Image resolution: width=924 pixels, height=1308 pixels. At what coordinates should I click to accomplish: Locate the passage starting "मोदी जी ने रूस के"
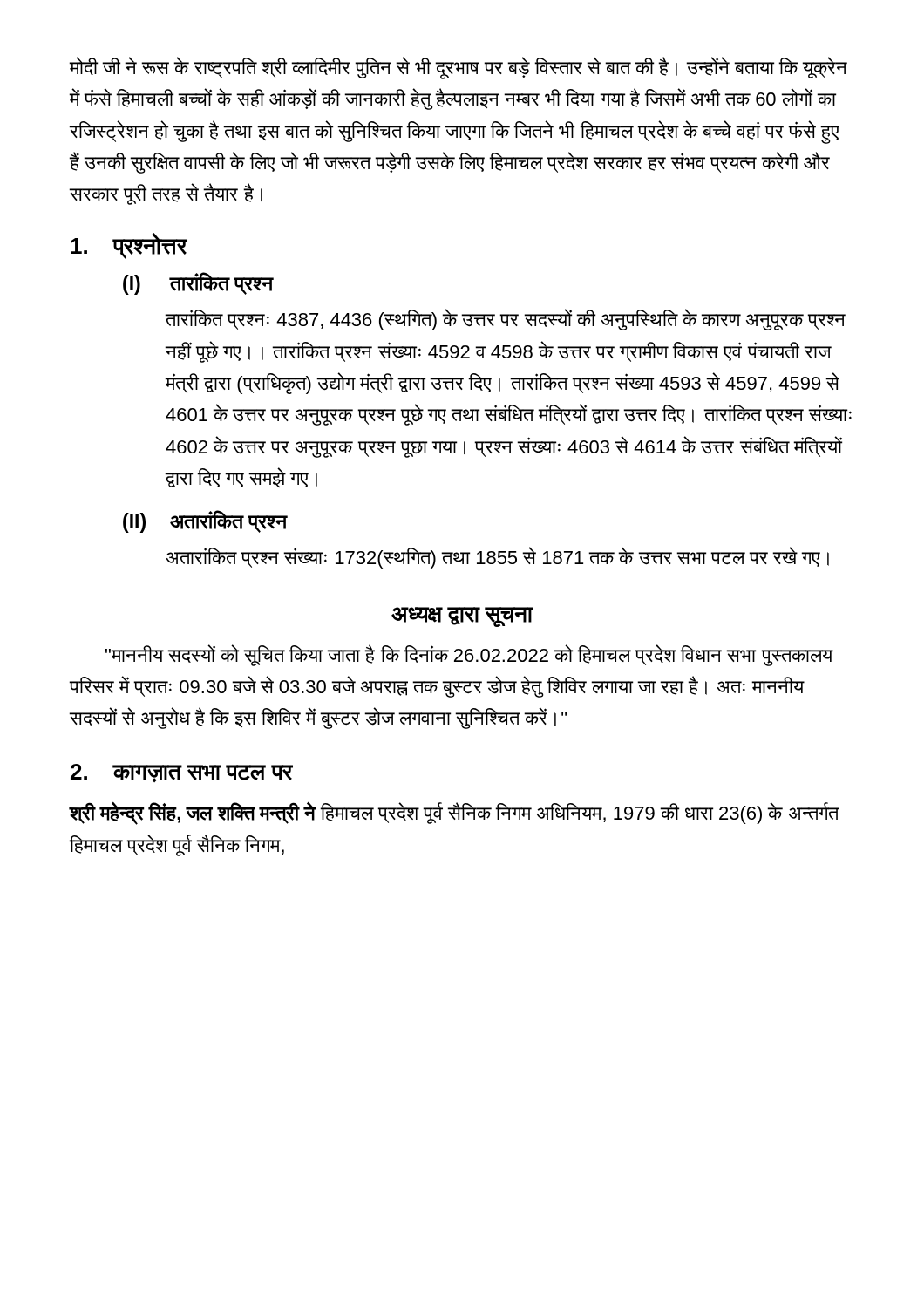point(459,131)
